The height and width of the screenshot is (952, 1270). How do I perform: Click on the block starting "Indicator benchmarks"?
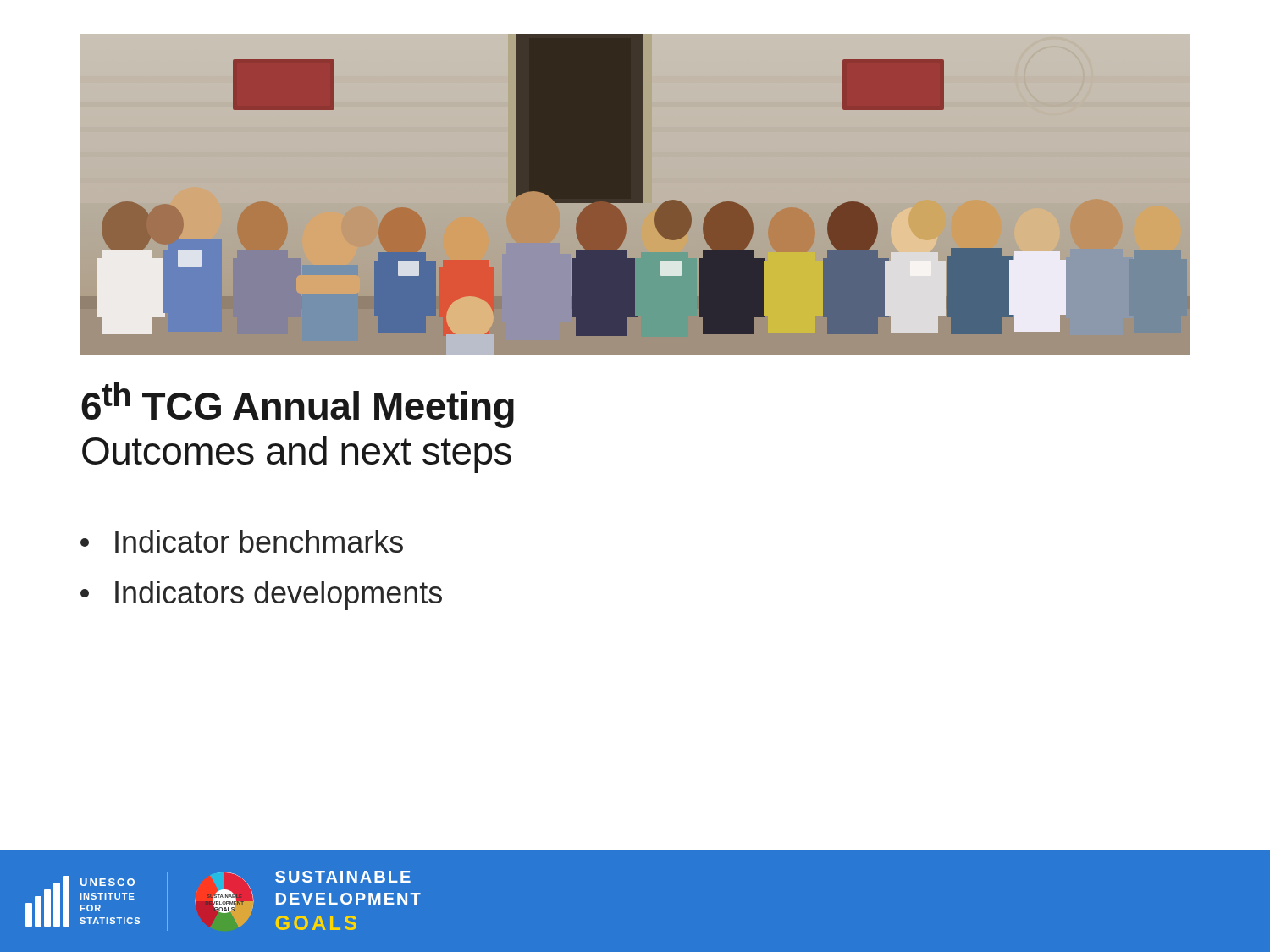(242, 542)
